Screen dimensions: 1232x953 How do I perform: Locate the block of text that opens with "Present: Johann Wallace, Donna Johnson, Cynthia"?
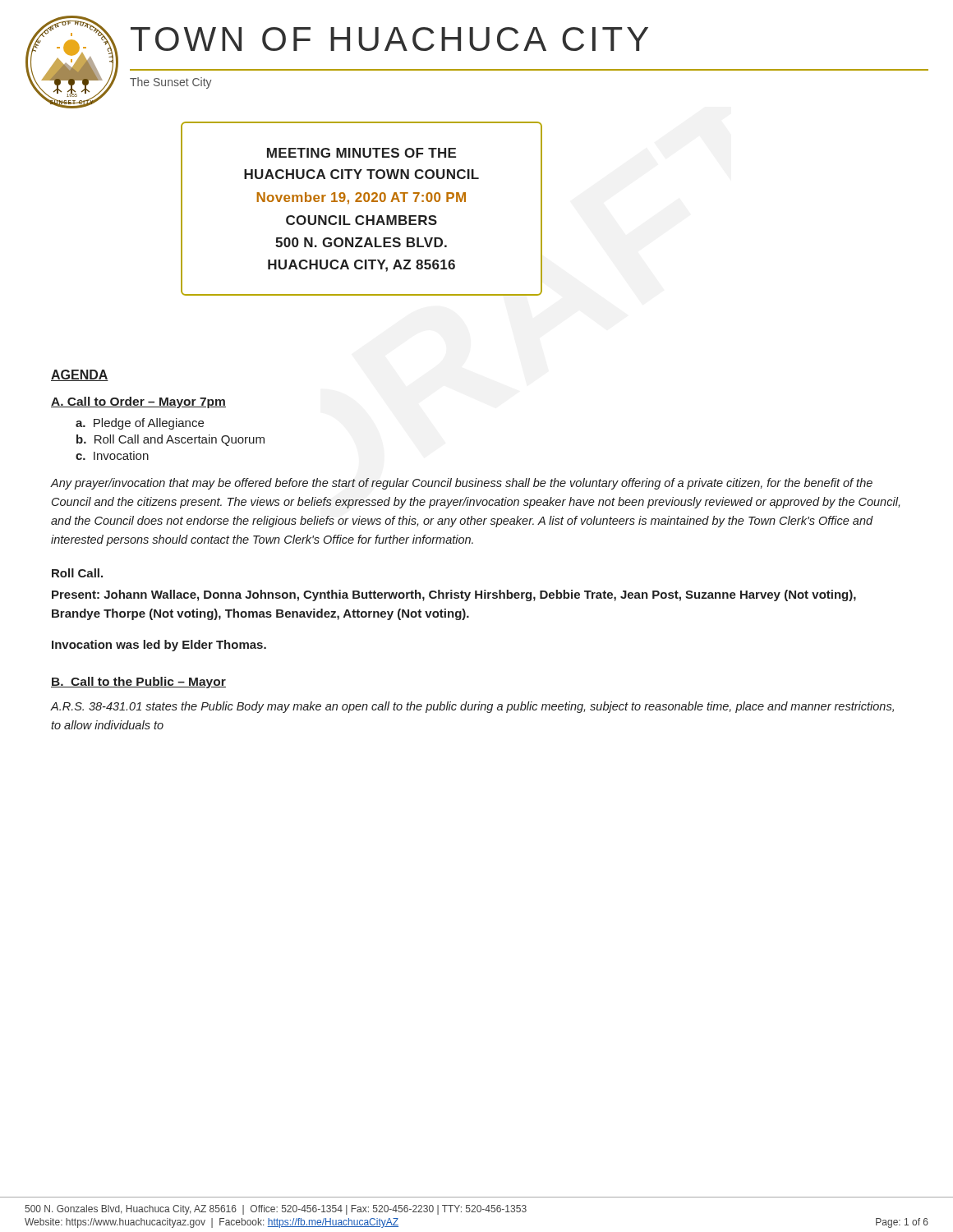[x=454, y=603]
